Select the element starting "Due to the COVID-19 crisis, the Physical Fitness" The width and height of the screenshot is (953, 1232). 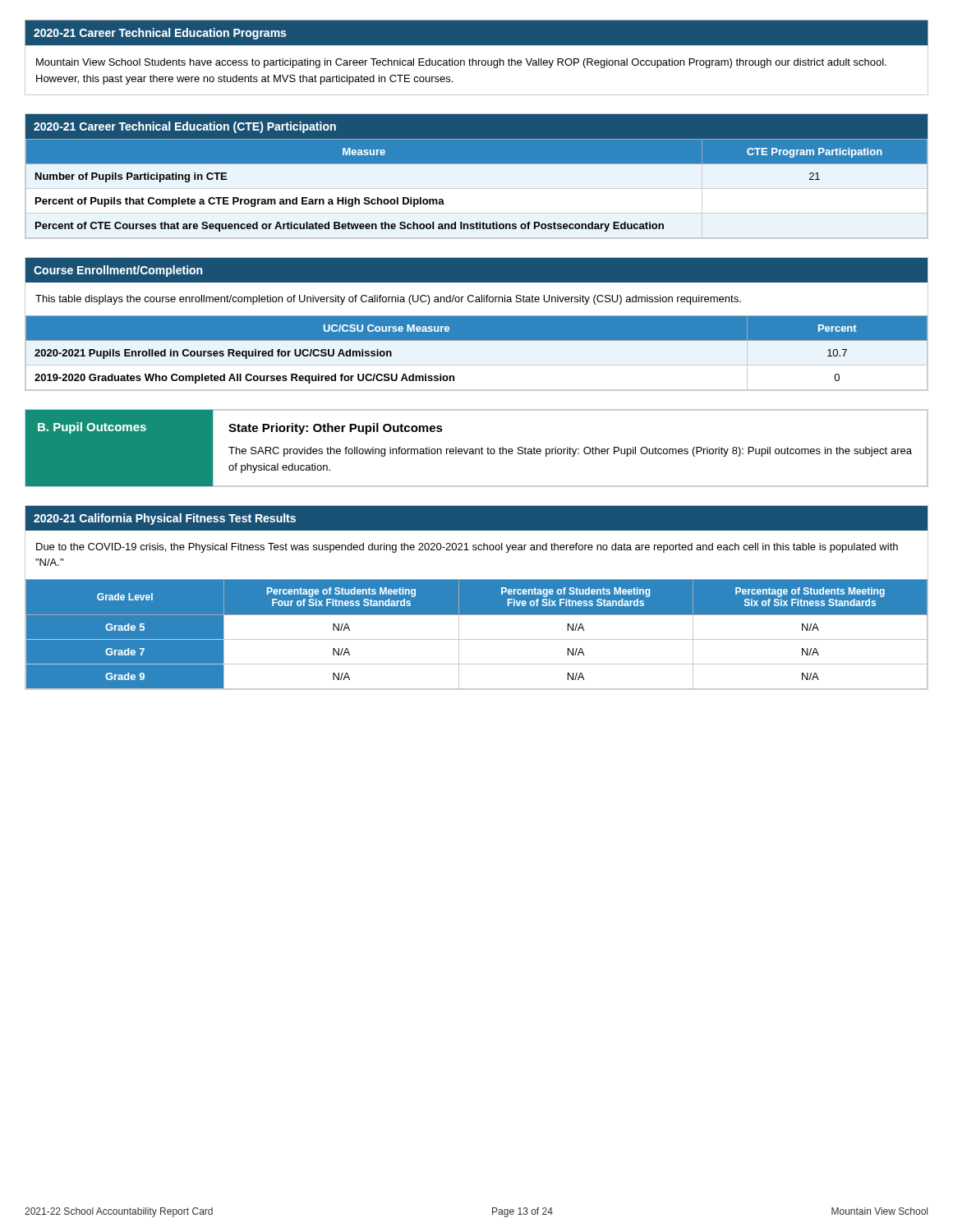(467, 554)
